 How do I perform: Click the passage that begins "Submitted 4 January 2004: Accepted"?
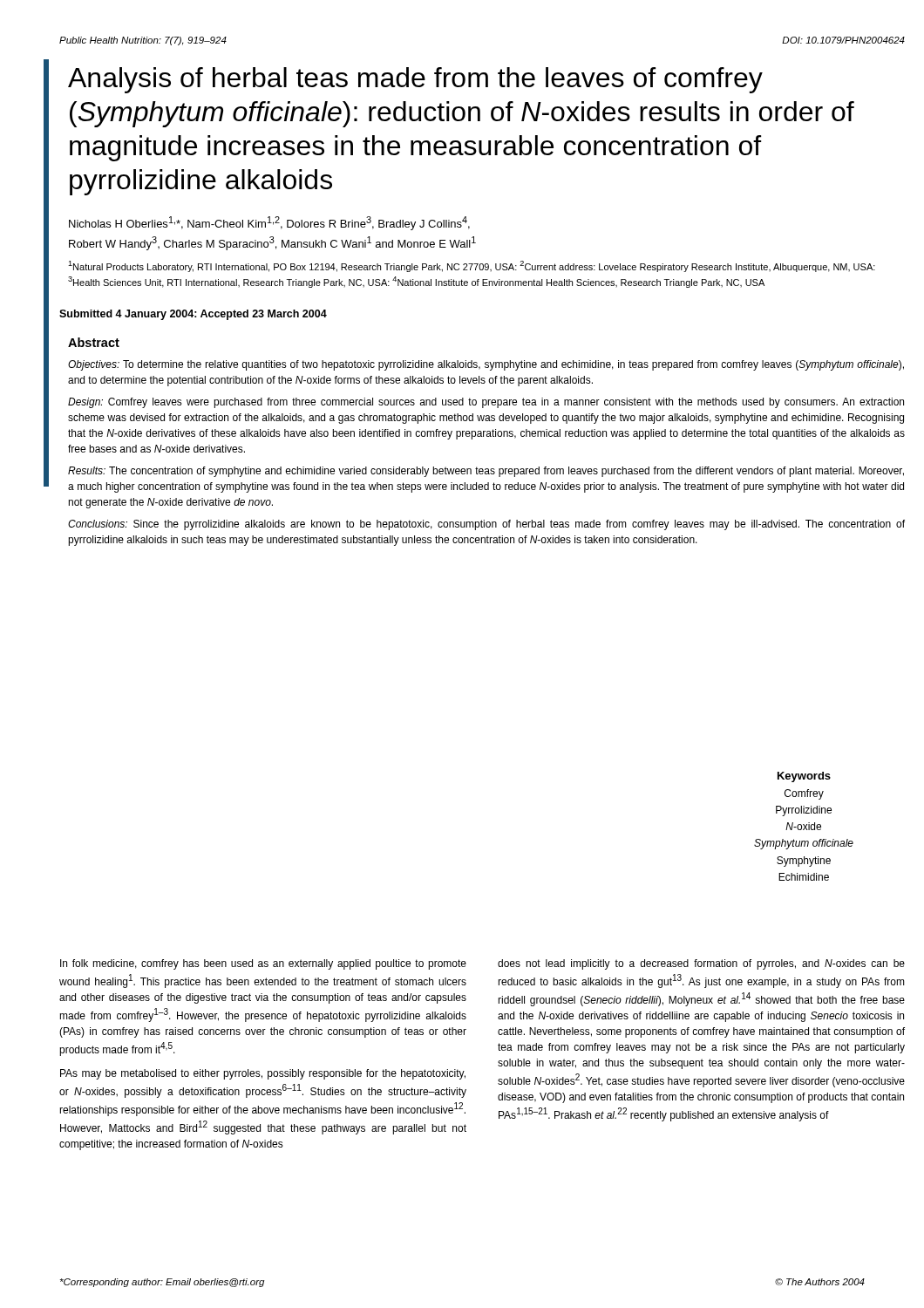193,314
